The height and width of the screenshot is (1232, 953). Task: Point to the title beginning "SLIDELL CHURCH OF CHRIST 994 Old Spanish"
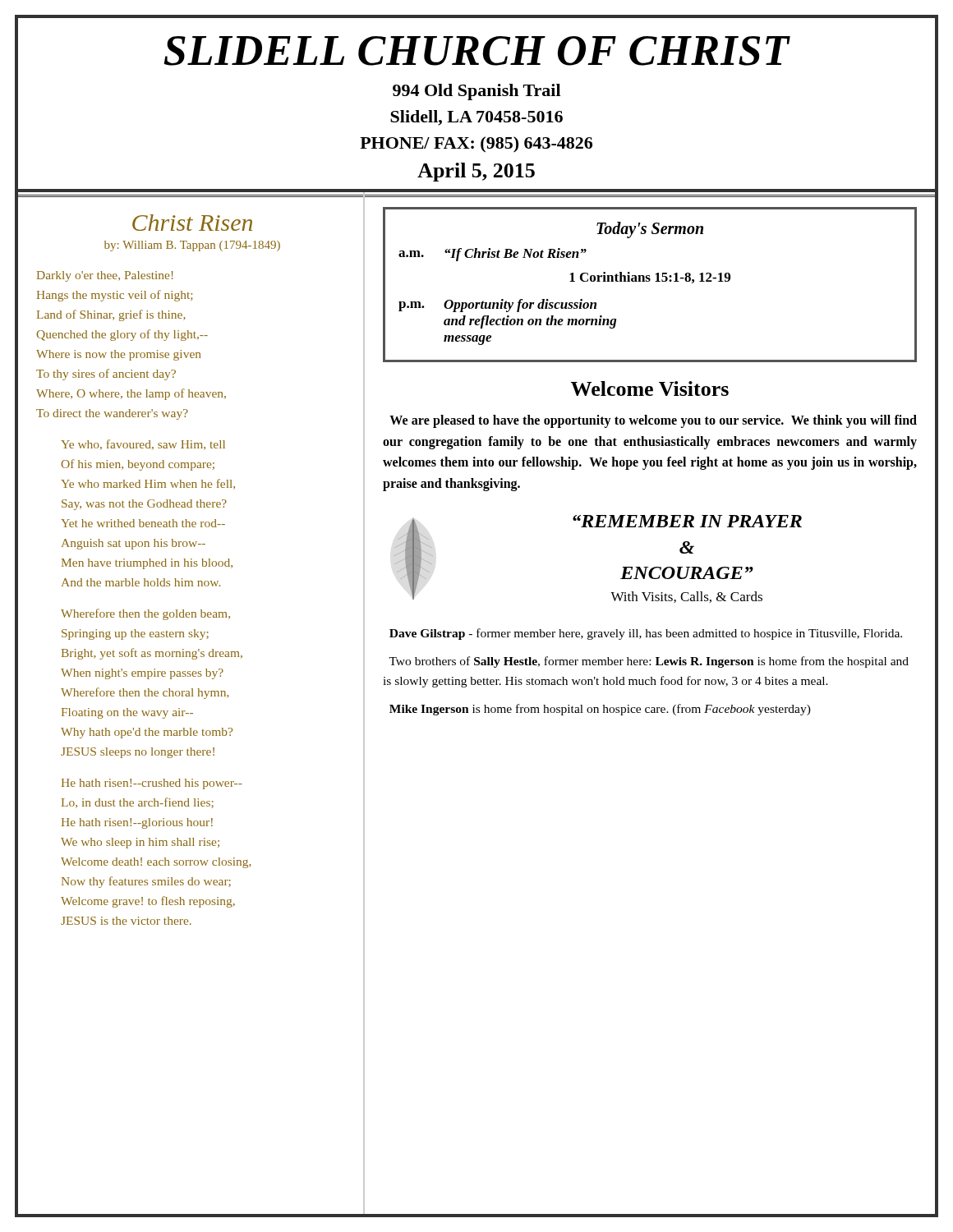coord(476,105)
